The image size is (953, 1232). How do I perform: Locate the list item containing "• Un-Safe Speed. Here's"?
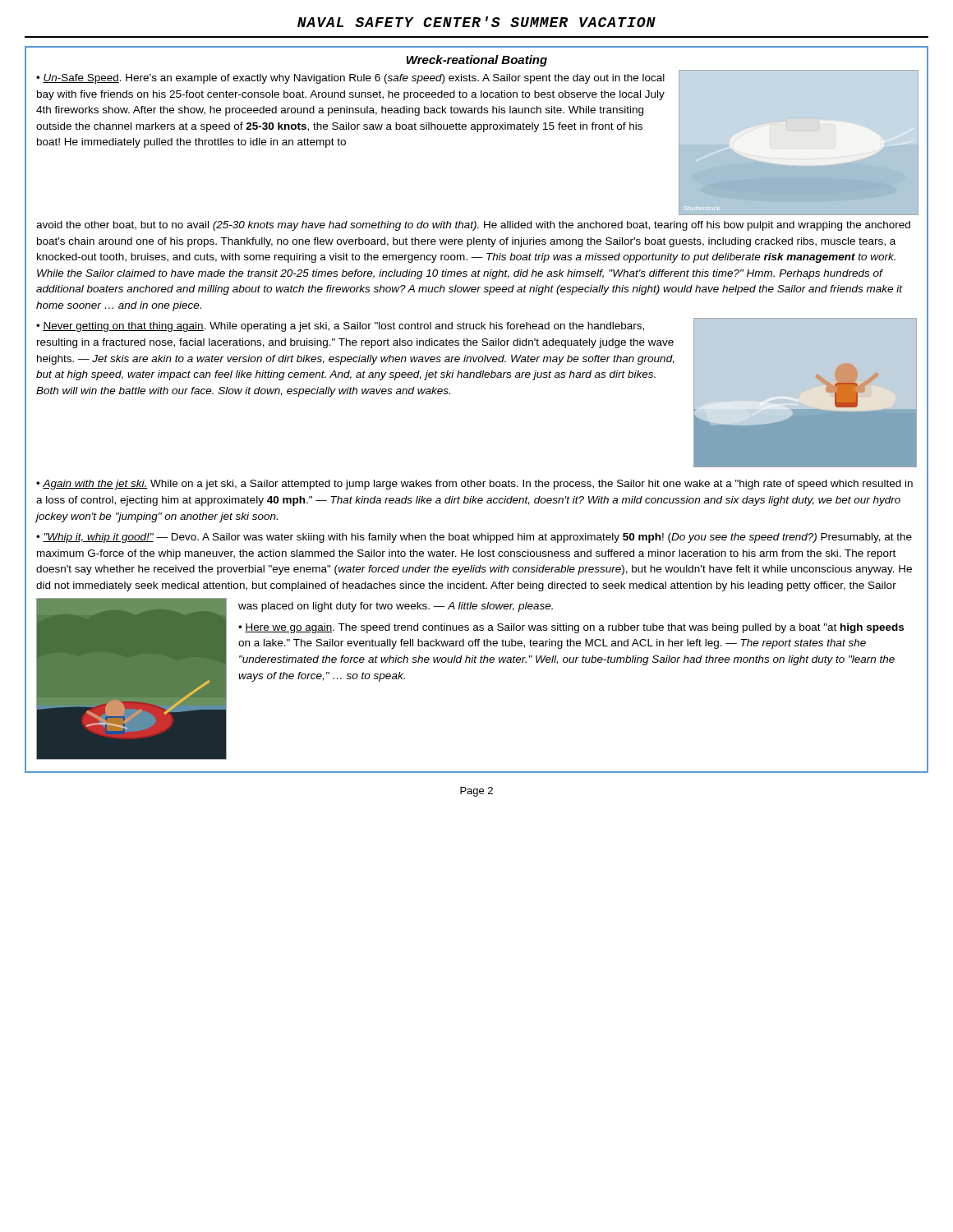352,110
